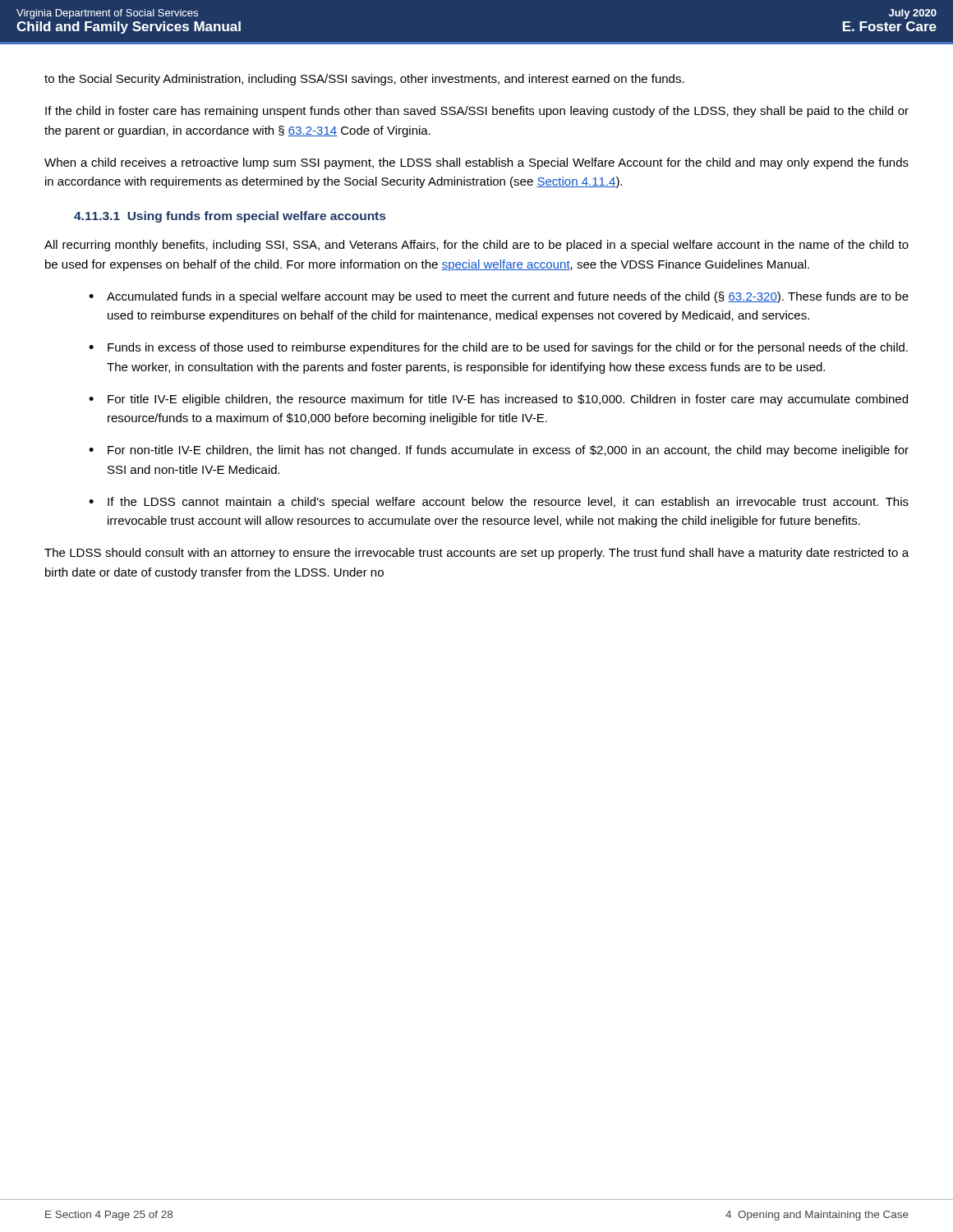Click on the text block that reads "If the child in"
953x1232 pixels.
point(476,120)
